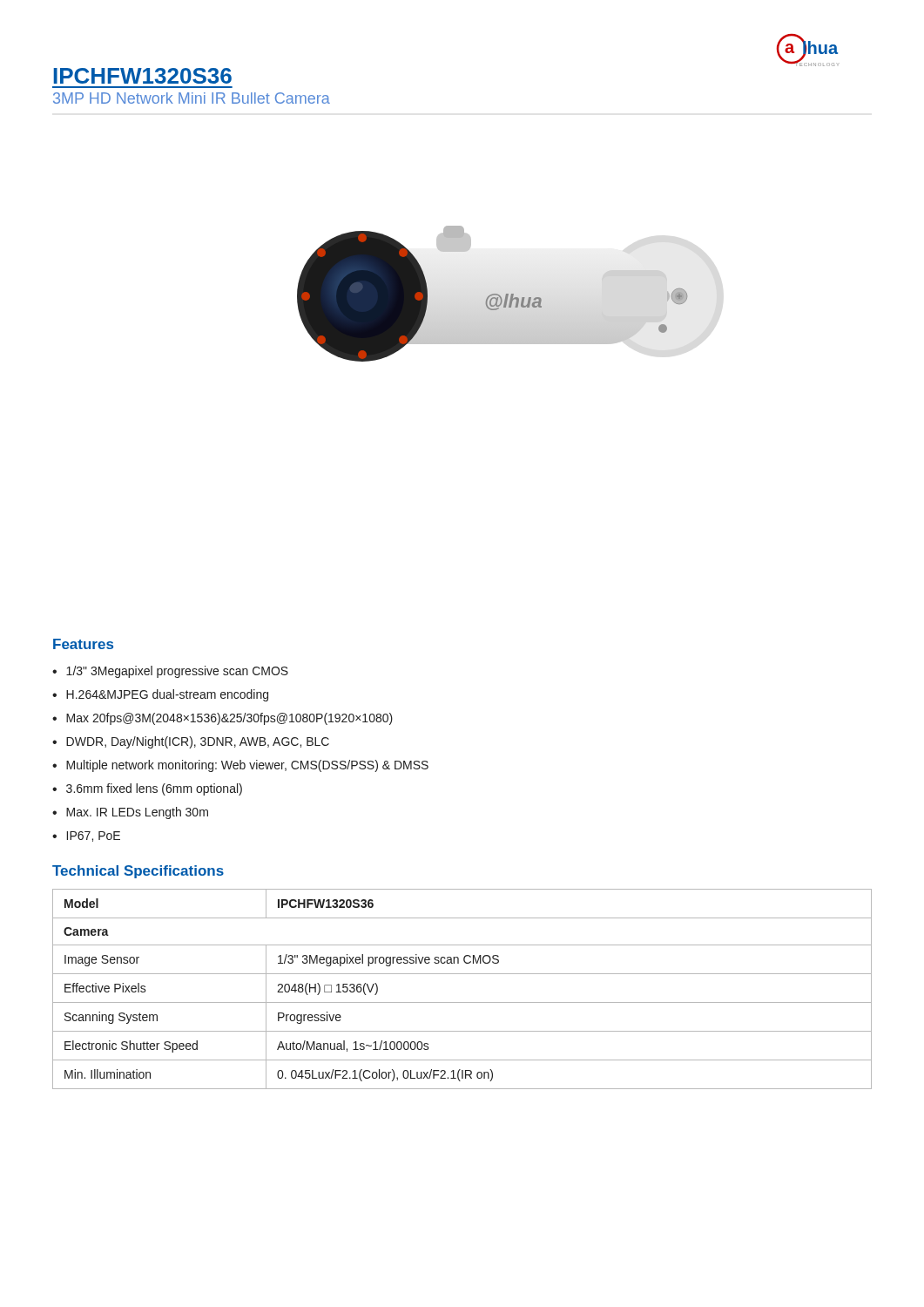Find the passage starting "Multiple network monitoring: Web viewer, CMS(DSS/PSS) &"
This screenshot has height=1307, width=924.
[247, 765]
